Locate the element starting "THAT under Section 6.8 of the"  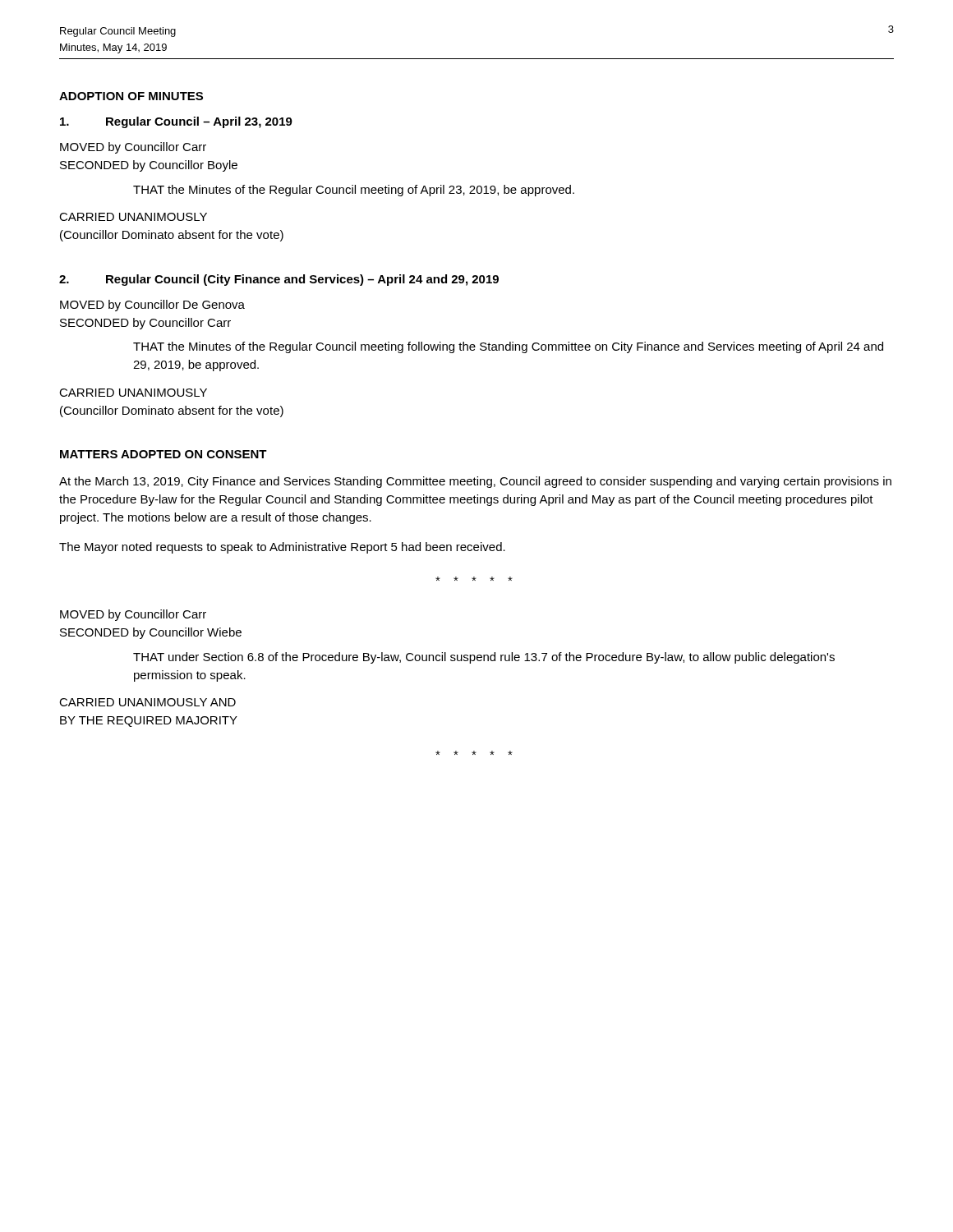(484, 665)
